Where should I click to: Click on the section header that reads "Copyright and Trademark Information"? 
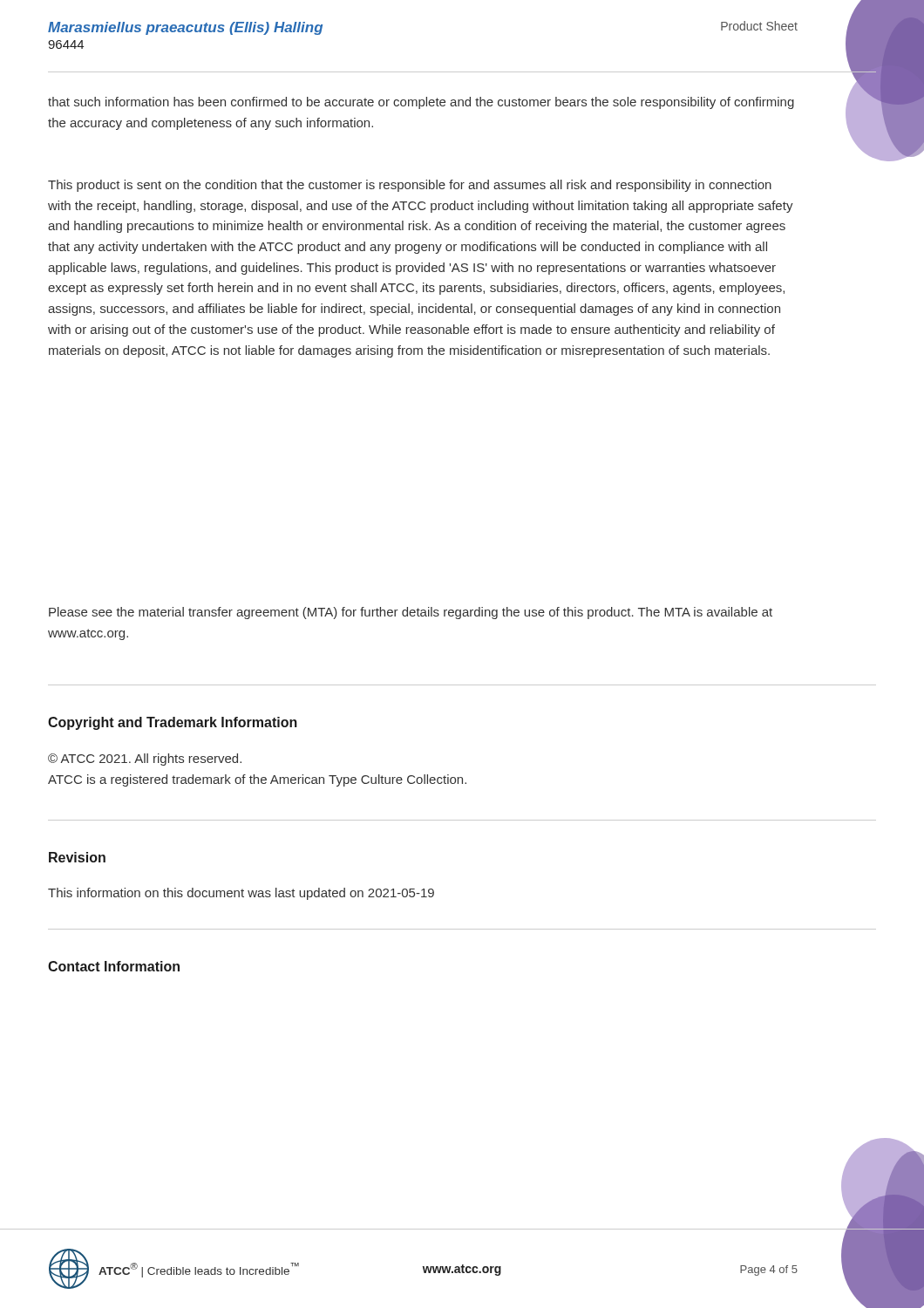(x=173, y=722)
